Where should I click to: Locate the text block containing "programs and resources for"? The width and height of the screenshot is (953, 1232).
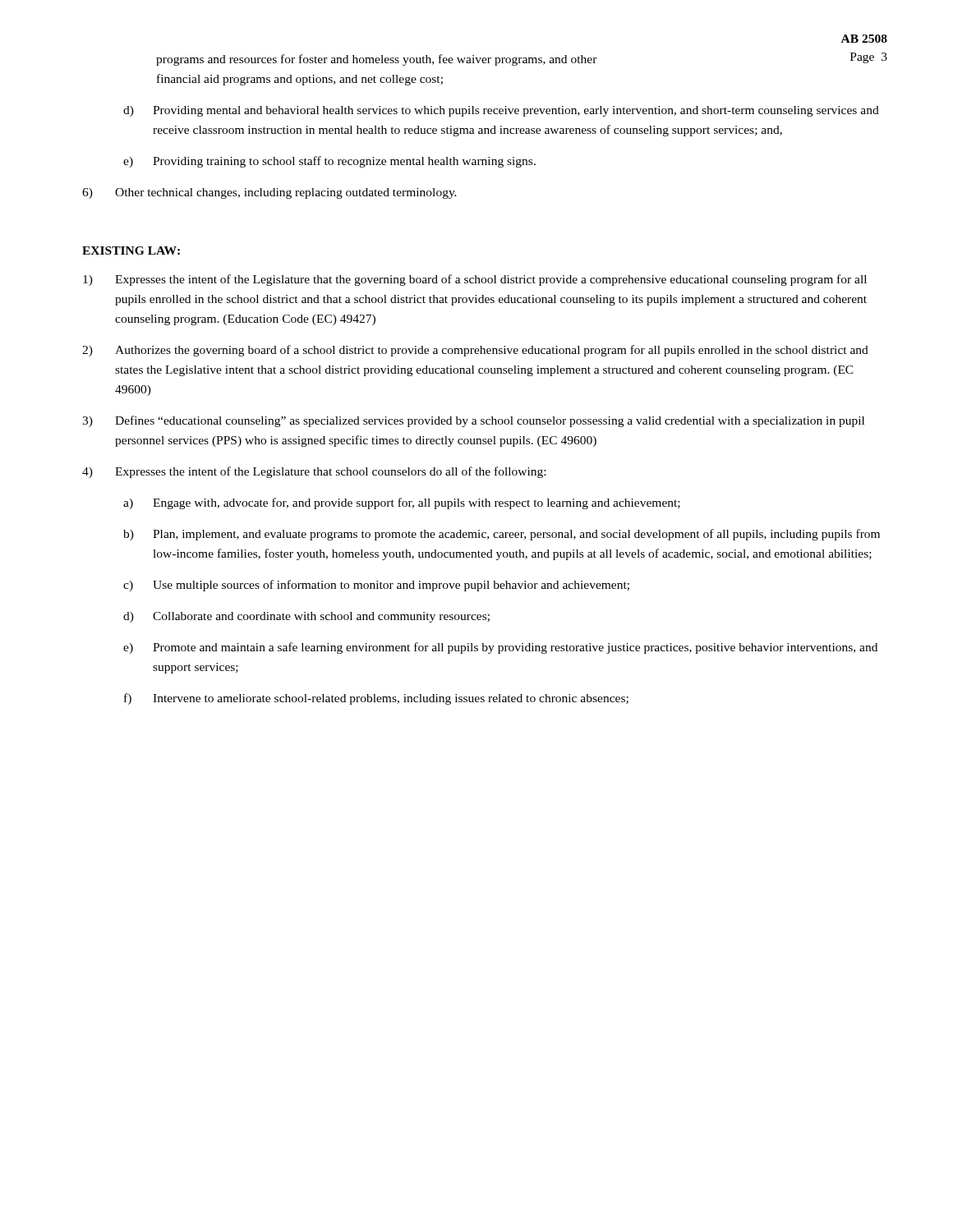(x=376, y=69)
